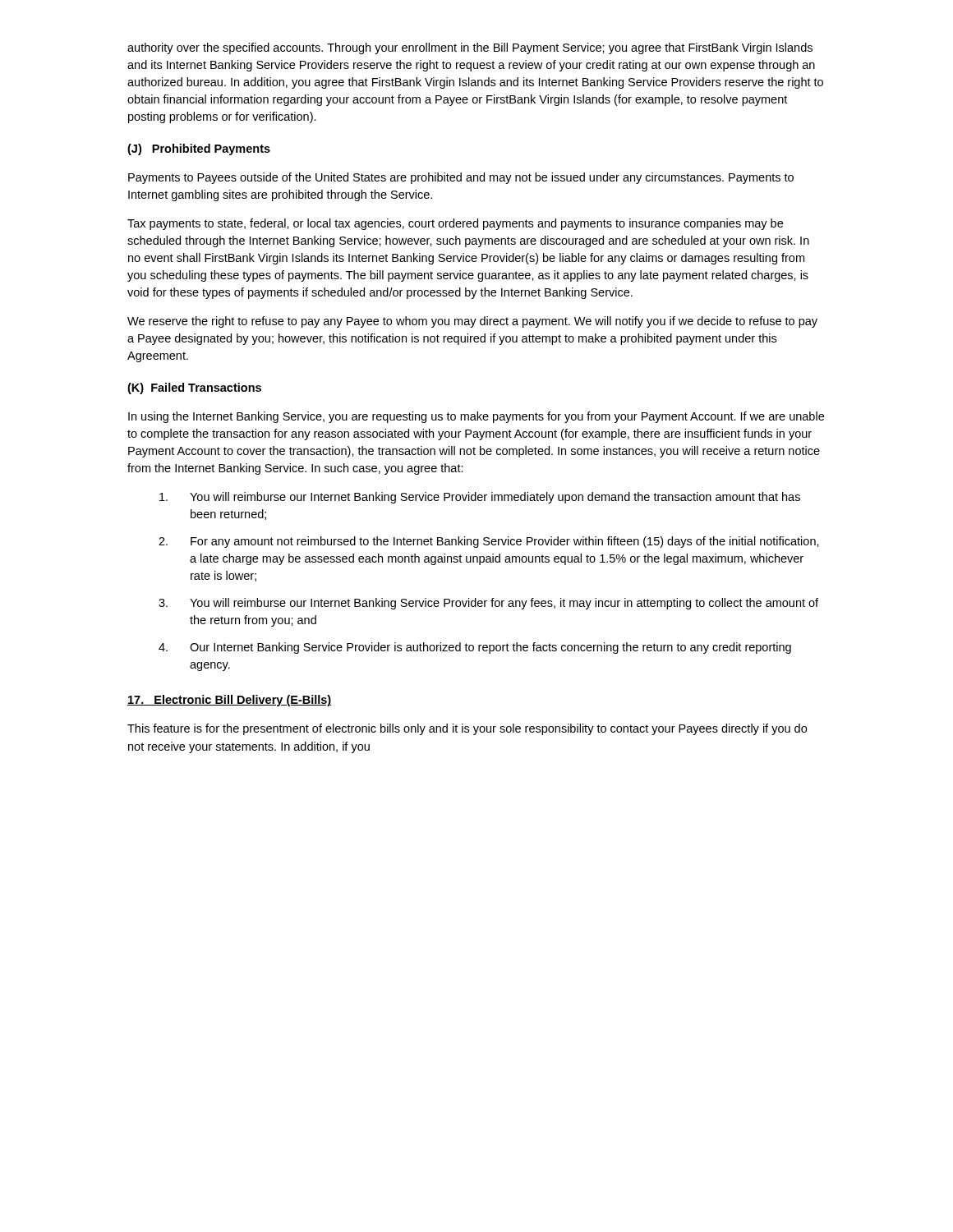
Task: Find the text starting "Tax payments to state,"
Action: pos(468,258)
